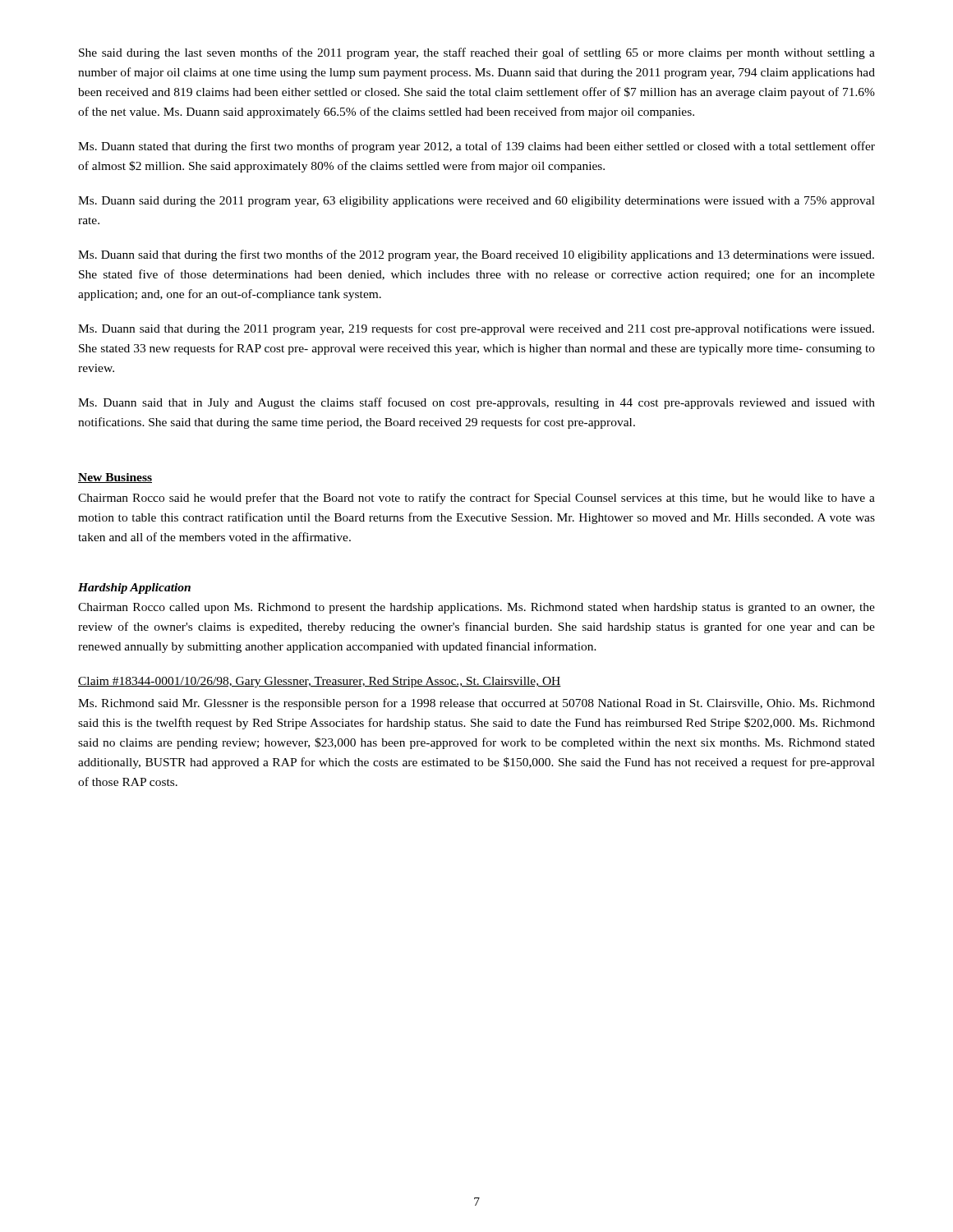The width and height of the screenshot is (953, 1232).
Task: Navigate to the text block starting "Chairman Rocco called upon Ms. Richmond to"
Action: 476,627
